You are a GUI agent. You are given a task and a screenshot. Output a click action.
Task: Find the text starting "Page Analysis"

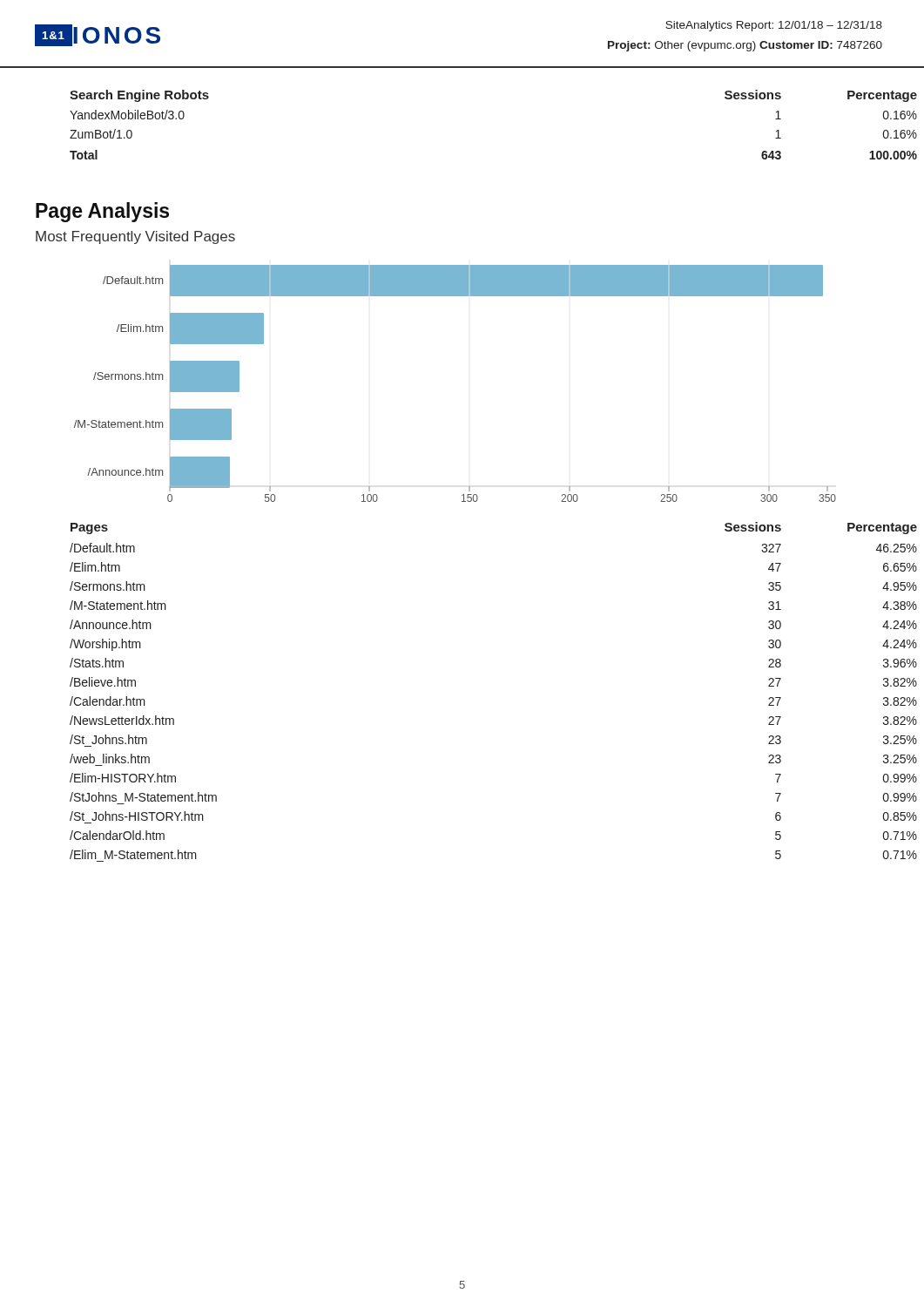pos(102,211)
